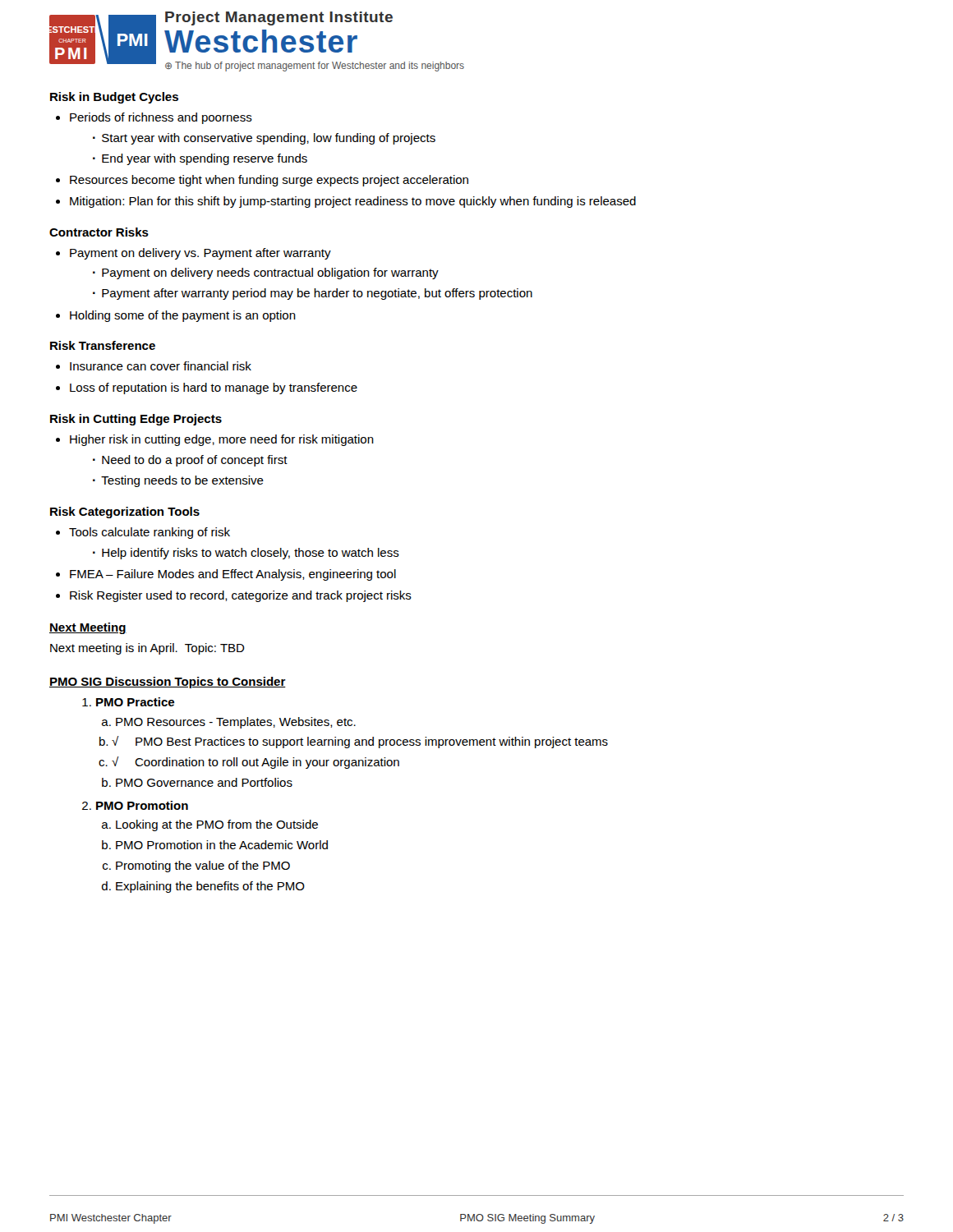Locate the passage starting "Insurance can cover"

point(160,366)
